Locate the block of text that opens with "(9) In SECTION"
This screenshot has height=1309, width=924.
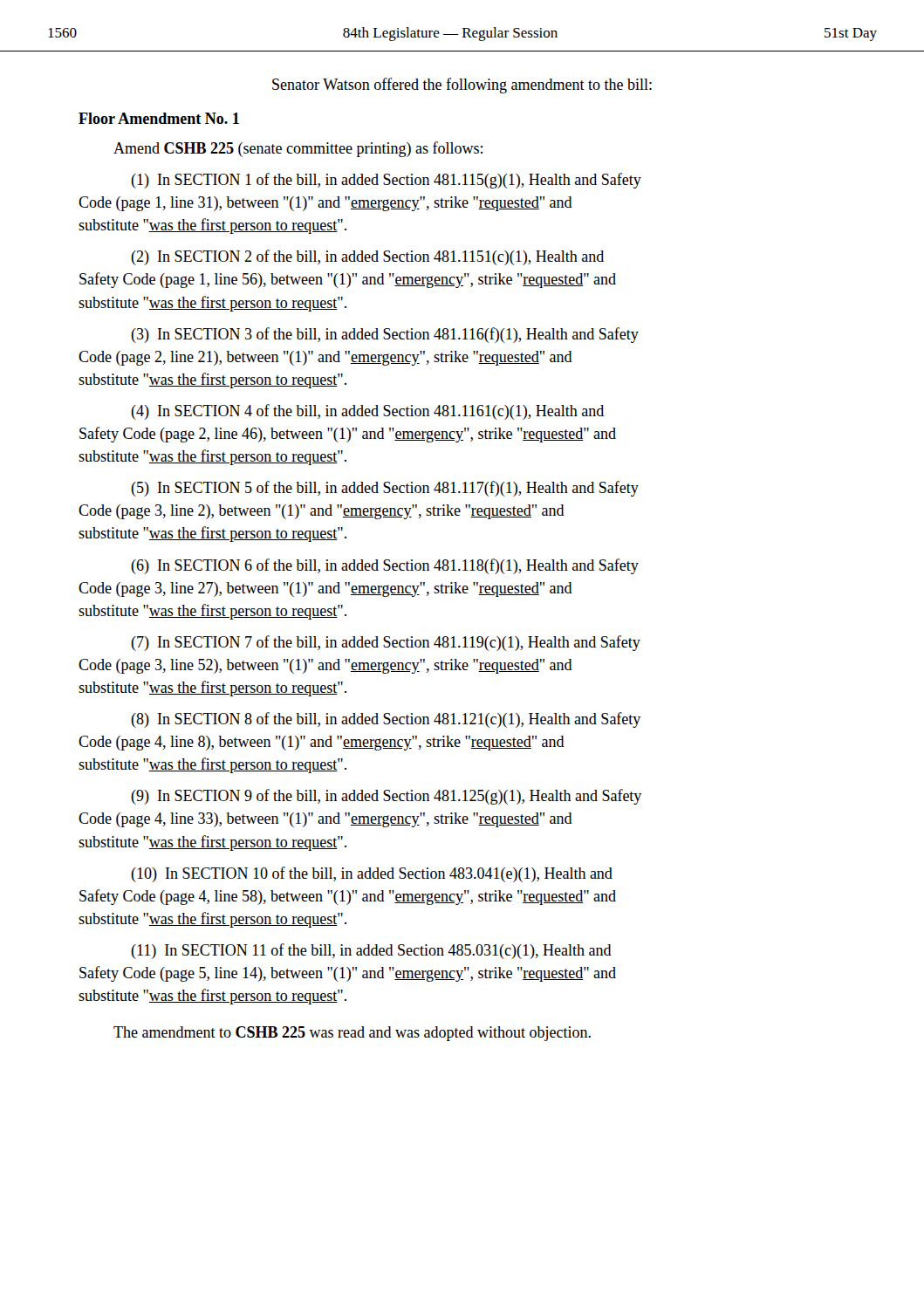pyautogui.click(x=462, y=819)
